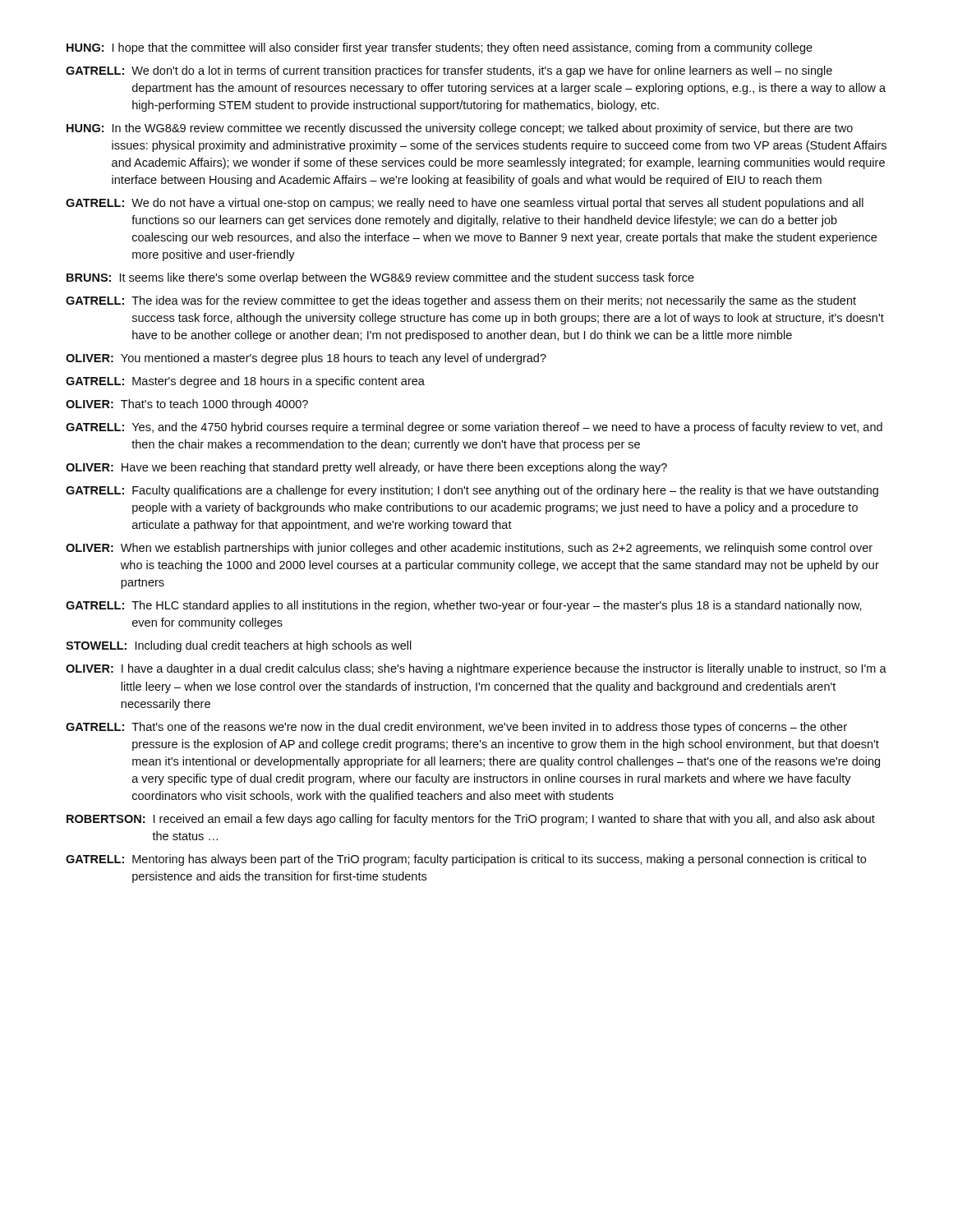Find the list item that reads "HUNG: In the WG8&9 review committee"
Viewport: 953px width, 1232px height.
tap(476, 154)
